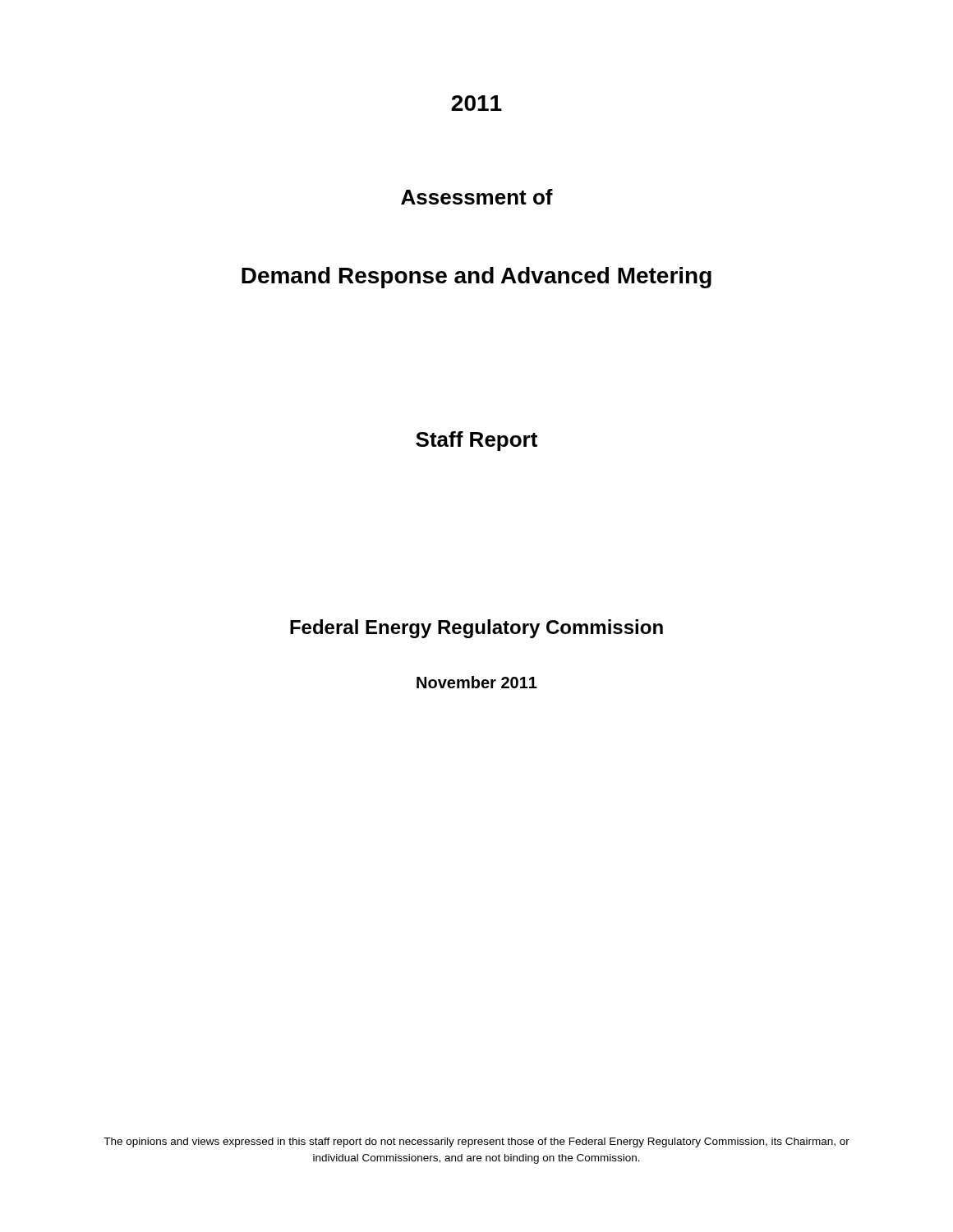Locate the title that reads "Federal Energy Regulatory Commission"
The image size is (953, 1232).
click(x=476, y=627)
